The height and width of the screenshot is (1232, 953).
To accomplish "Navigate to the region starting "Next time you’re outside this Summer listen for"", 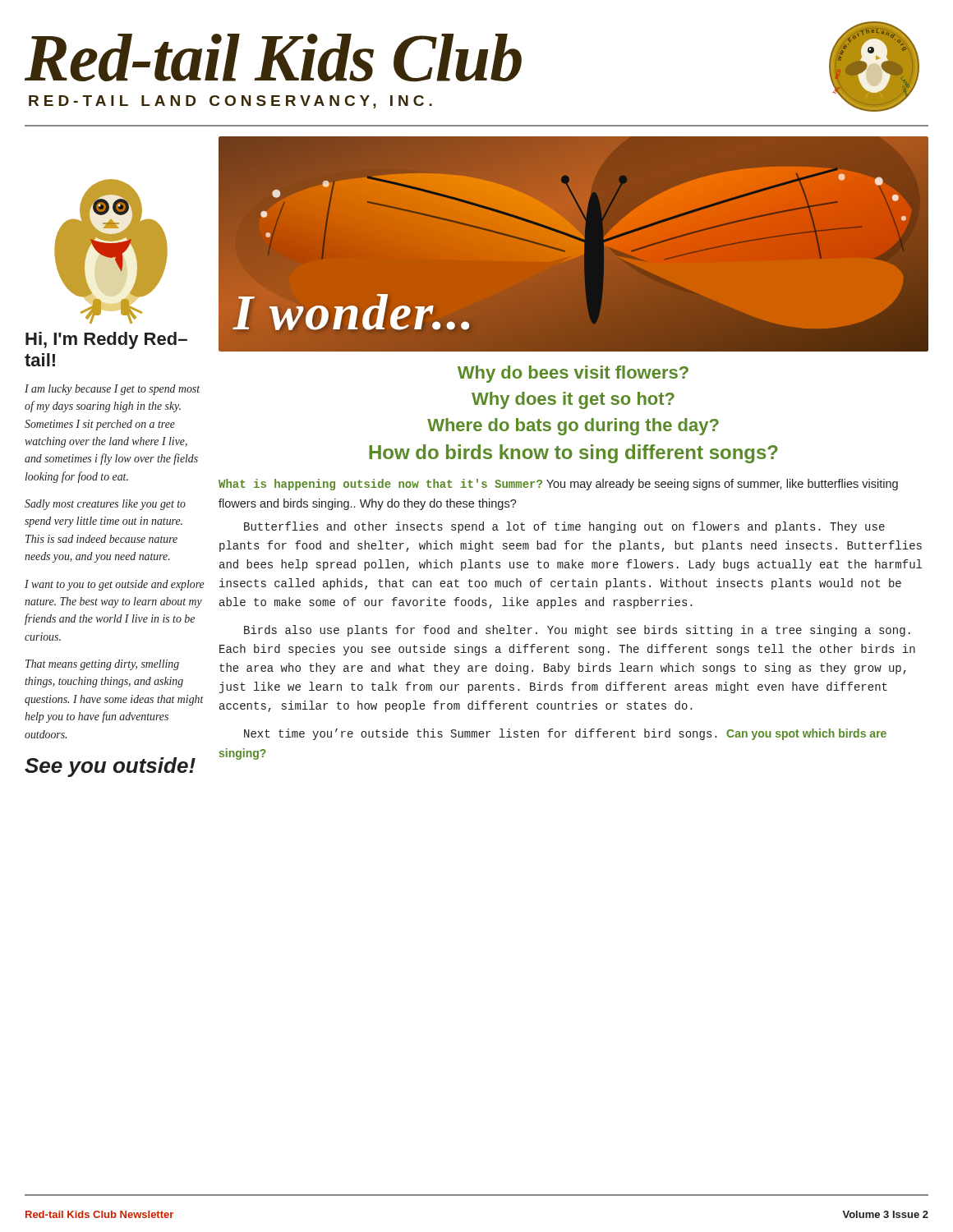I will click(x=573, y=744).
